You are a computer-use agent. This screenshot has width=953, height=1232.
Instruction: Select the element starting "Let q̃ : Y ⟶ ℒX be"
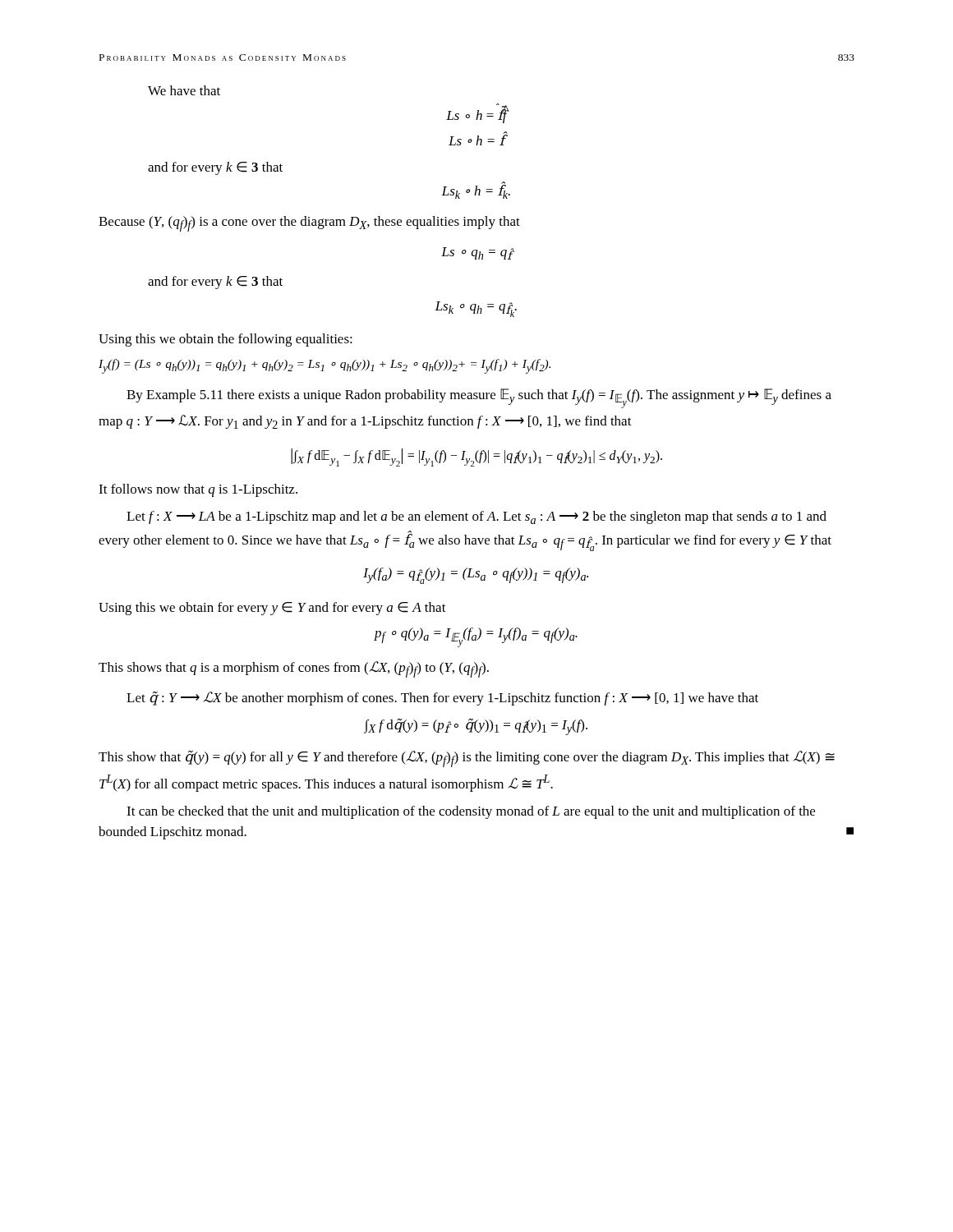click(443, 697)
